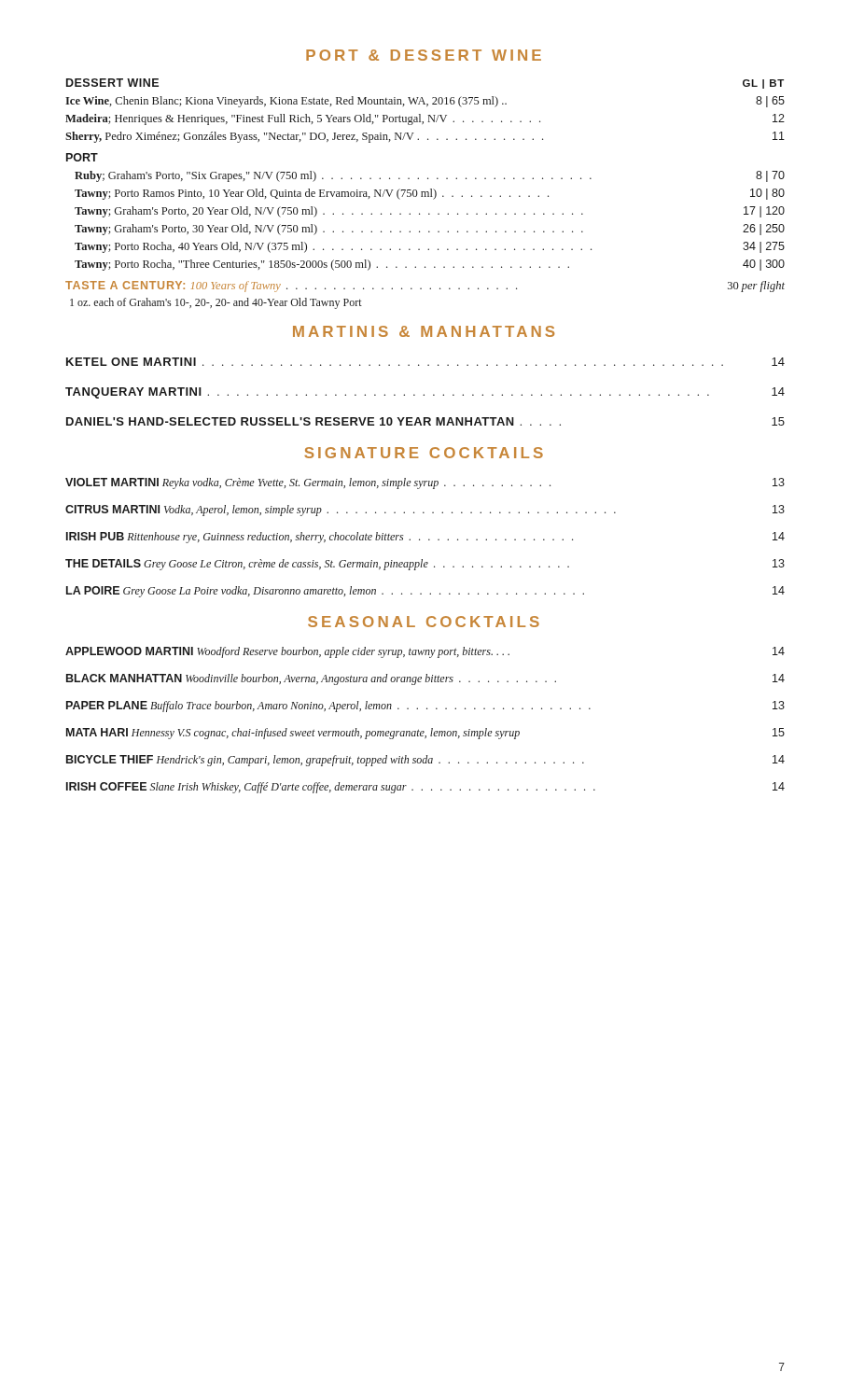Locate the list item that reads "THE DETAILS Grey Goose Le Citron,"
850x1400 pixels.
425,564
